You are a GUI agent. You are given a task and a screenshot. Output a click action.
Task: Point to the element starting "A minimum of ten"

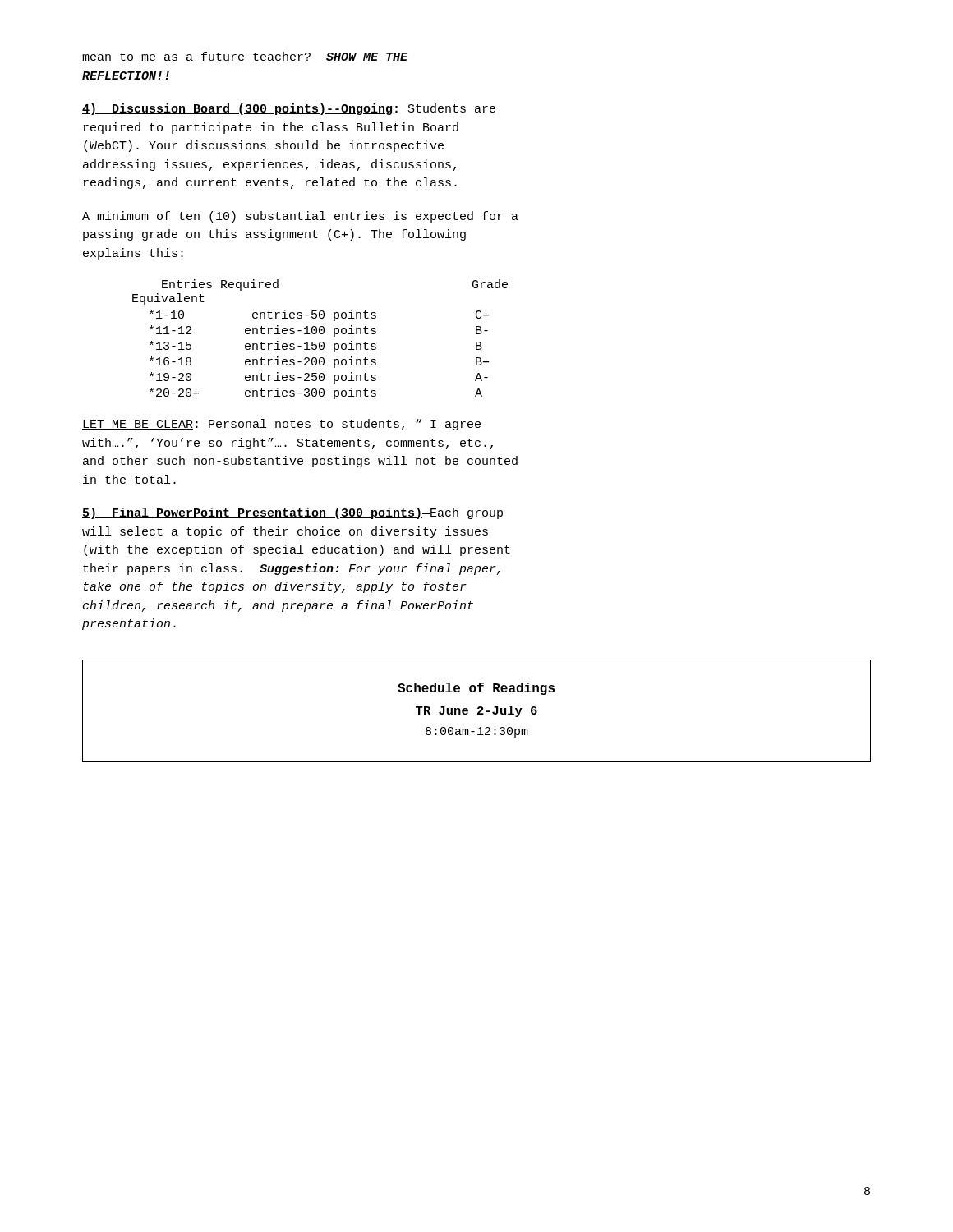pos(300,235)
